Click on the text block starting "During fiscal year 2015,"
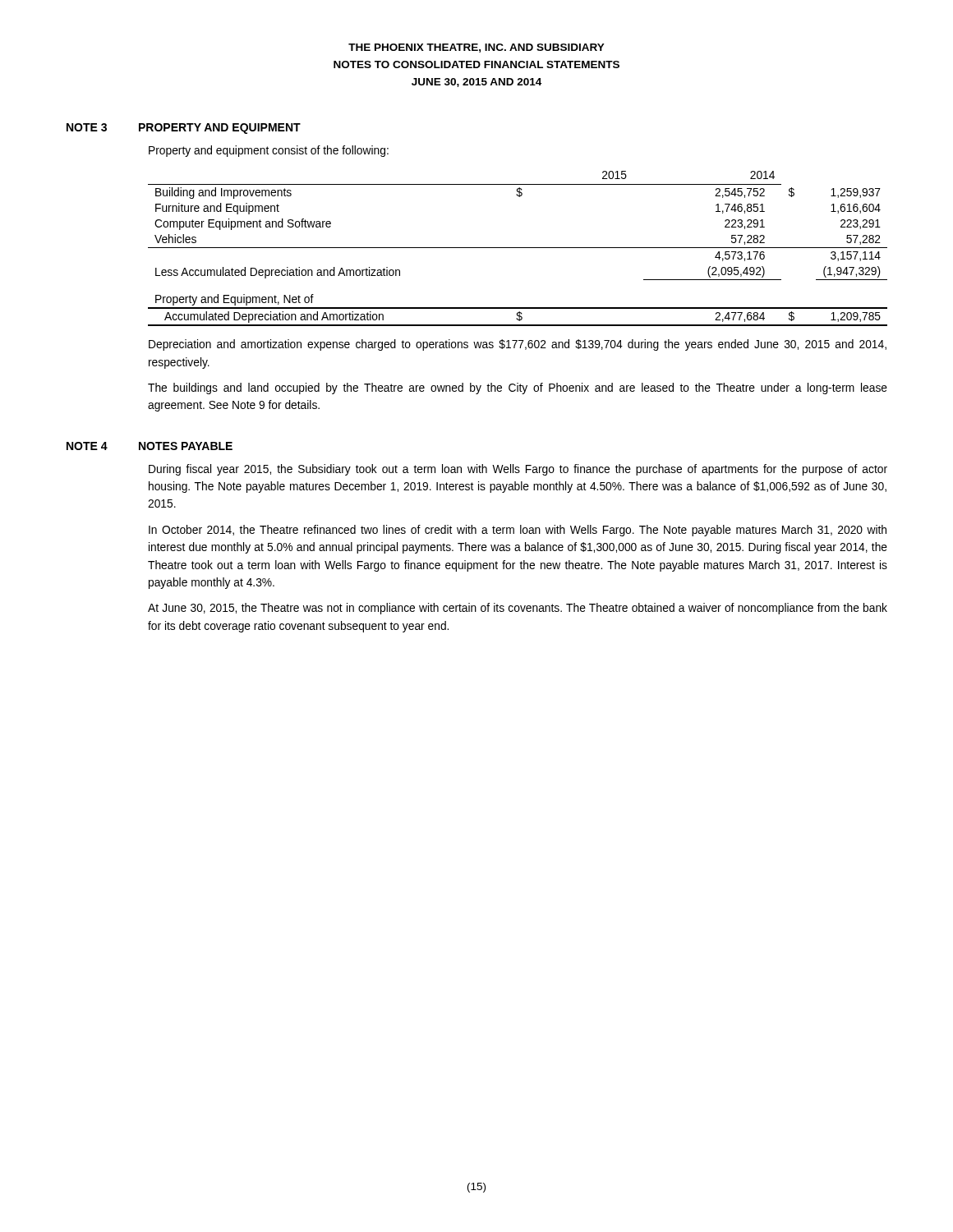Viewport: 953px width, 1232px height. (518, 487)
